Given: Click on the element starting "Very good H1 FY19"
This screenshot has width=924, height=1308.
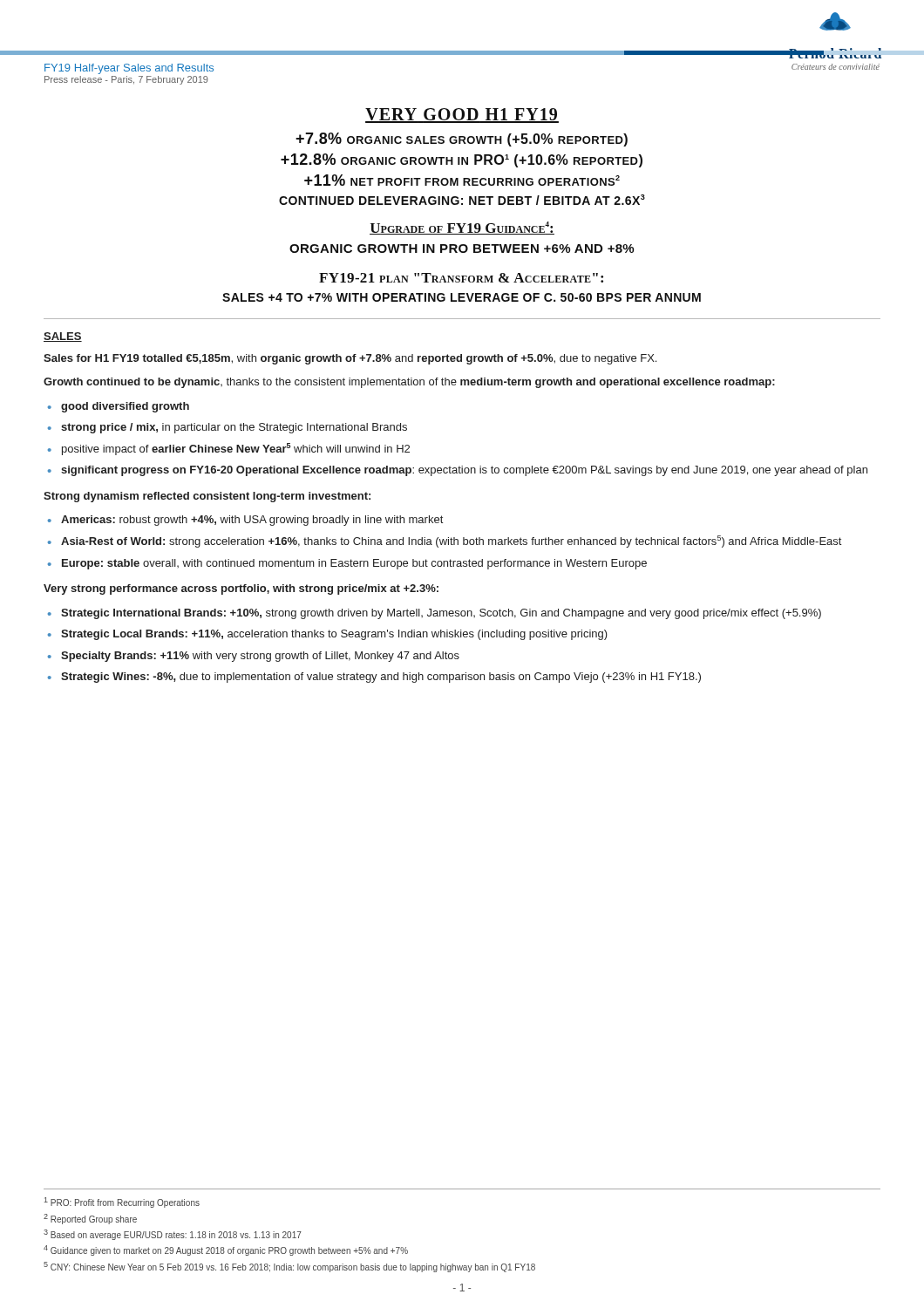Looking at the screenshot, I should [x=462, y=114].
